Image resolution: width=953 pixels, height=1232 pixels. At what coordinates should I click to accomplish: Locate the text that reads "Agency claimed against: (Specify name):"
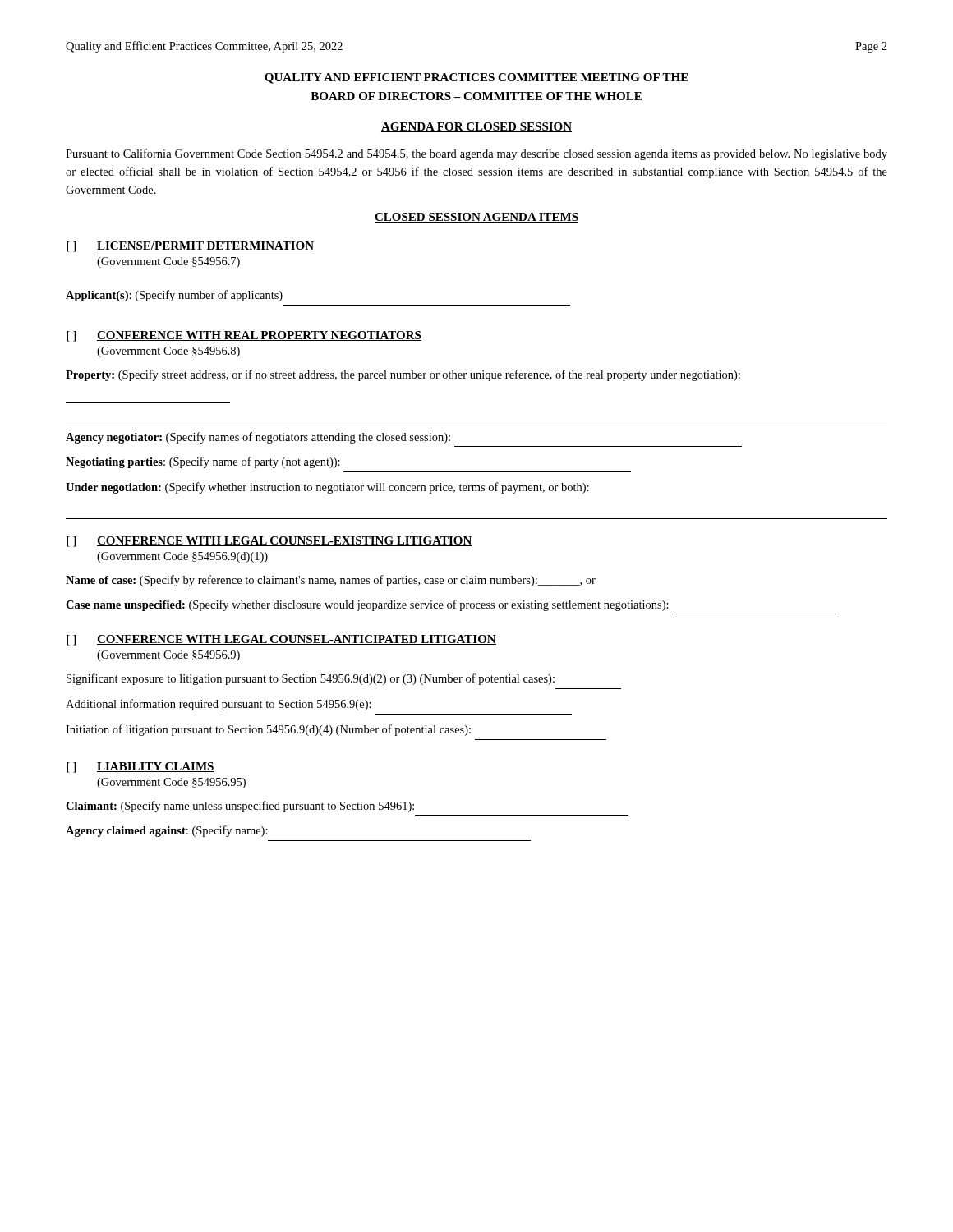point(298,832)
